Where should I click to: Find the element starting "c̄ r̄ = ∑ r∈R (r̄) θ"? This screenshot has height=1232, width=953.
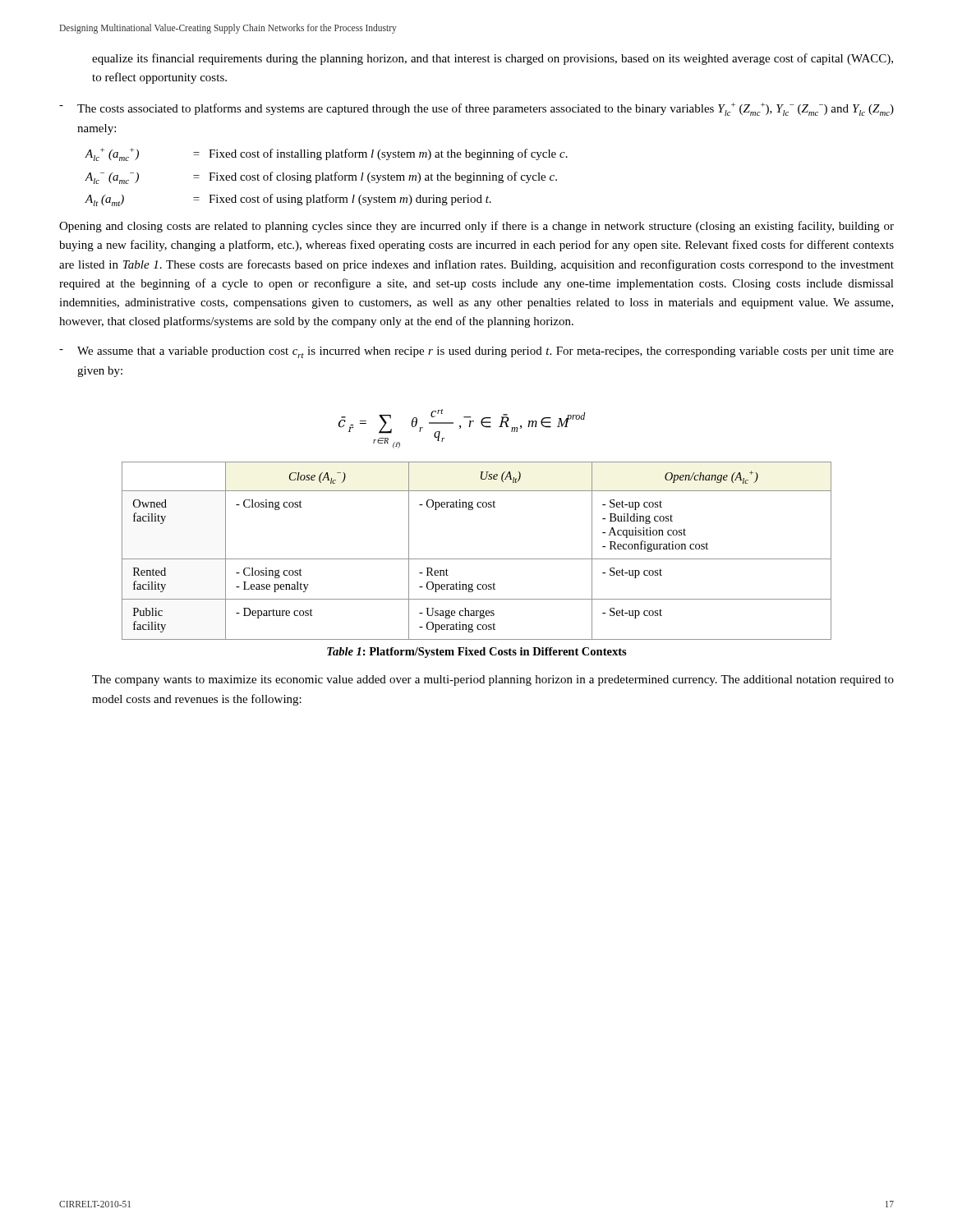pyautogui.click(x=476, y=421)
